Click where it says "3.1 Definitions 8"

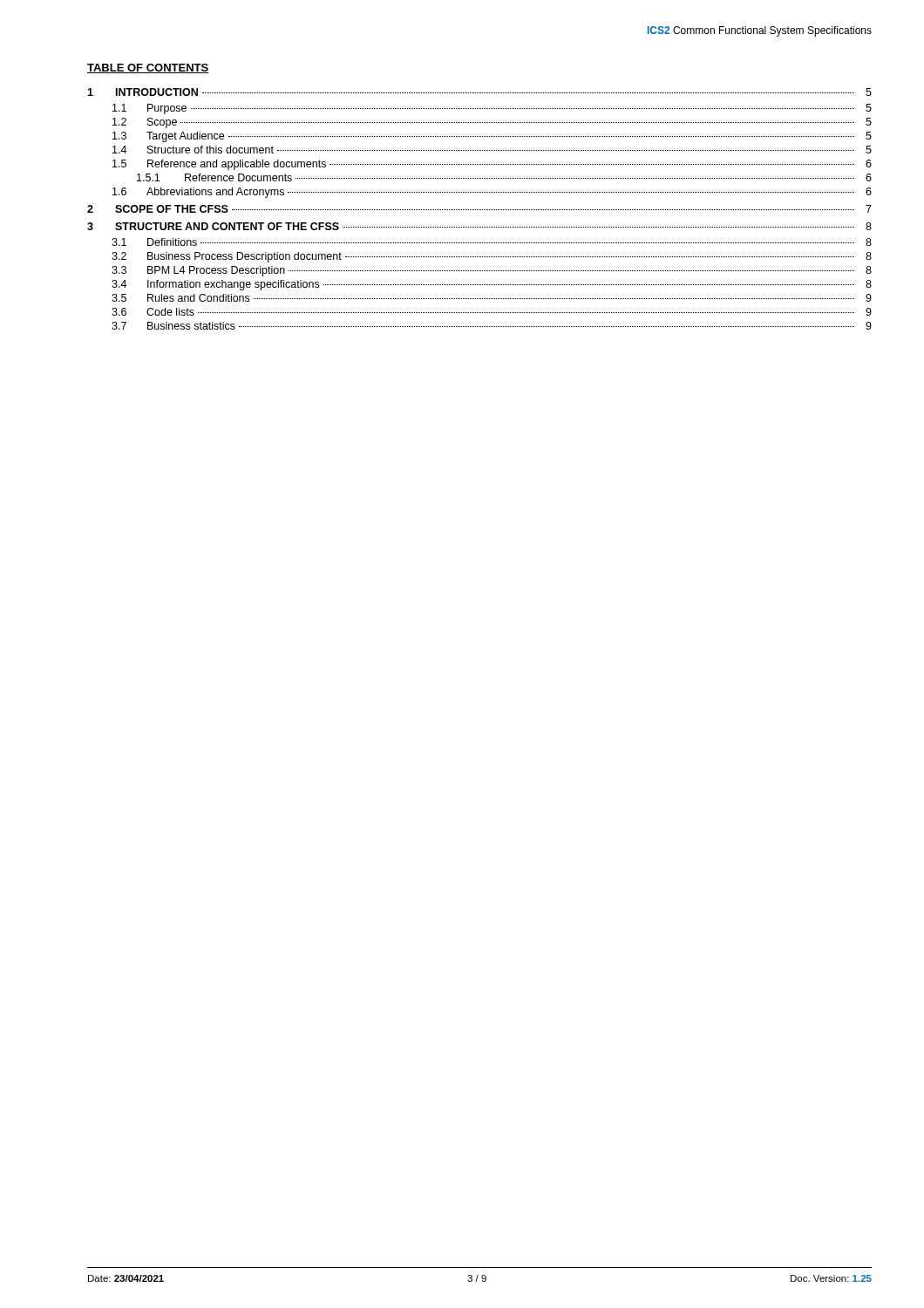tap(479, 242)
